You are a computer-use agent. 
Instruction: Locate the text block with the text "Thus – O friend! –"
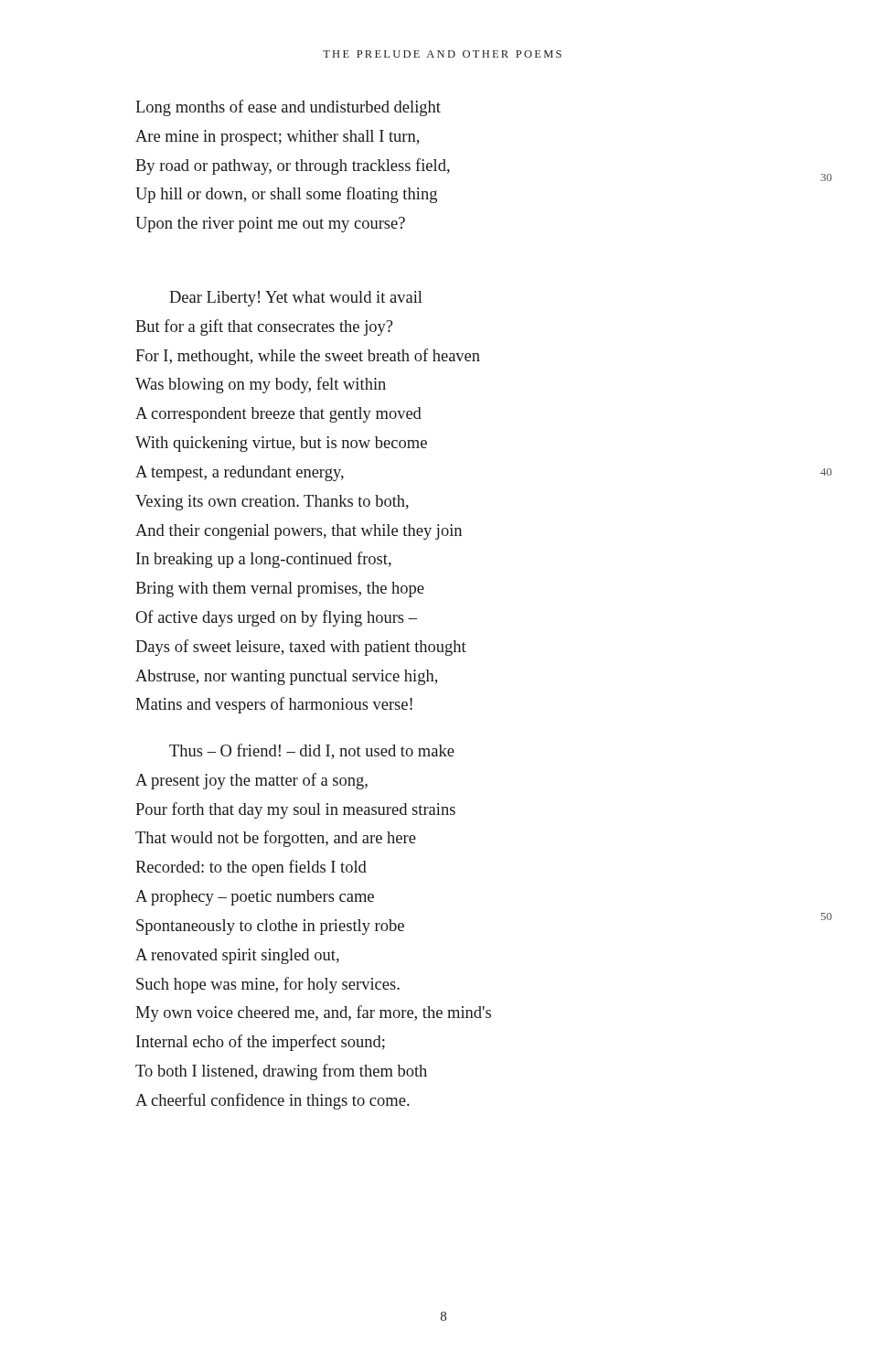click(x=312, y=751)
